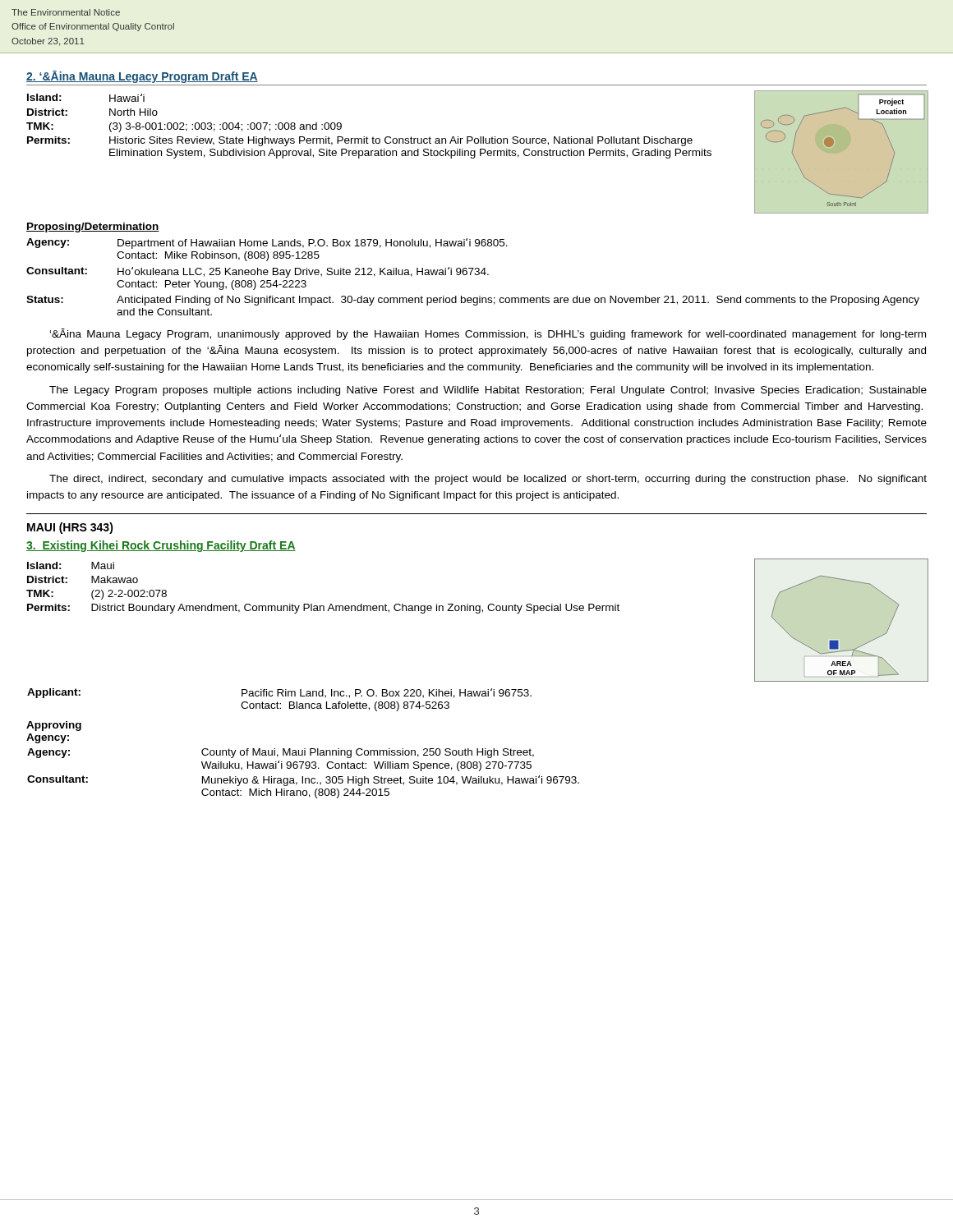
Task: Click on the table containing "District Boundary Amendment,"
Action: (384, 587)
